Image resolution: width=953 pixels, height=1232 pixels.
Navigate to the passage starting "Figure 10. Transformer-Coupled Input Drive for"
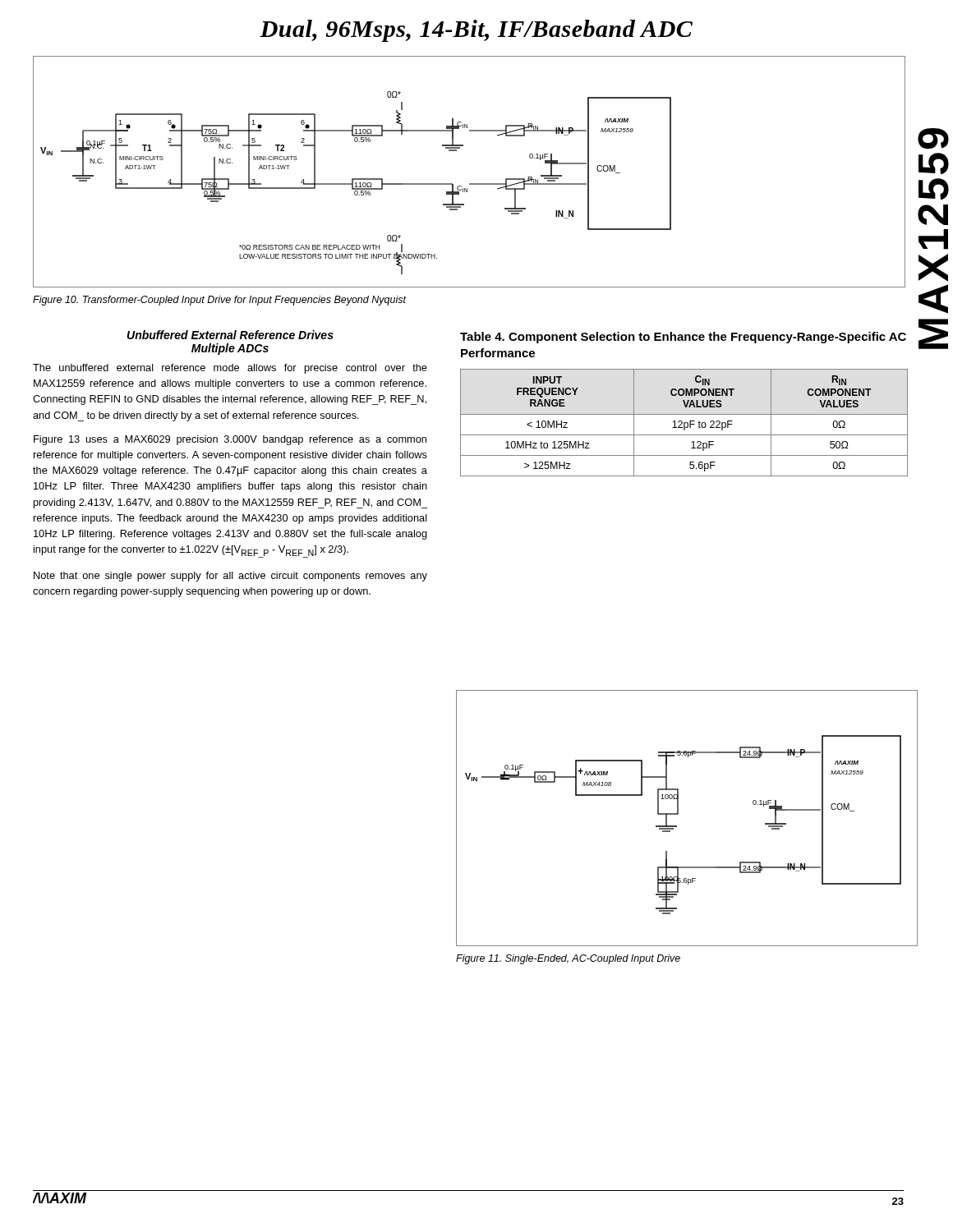[x=219, y=300]
